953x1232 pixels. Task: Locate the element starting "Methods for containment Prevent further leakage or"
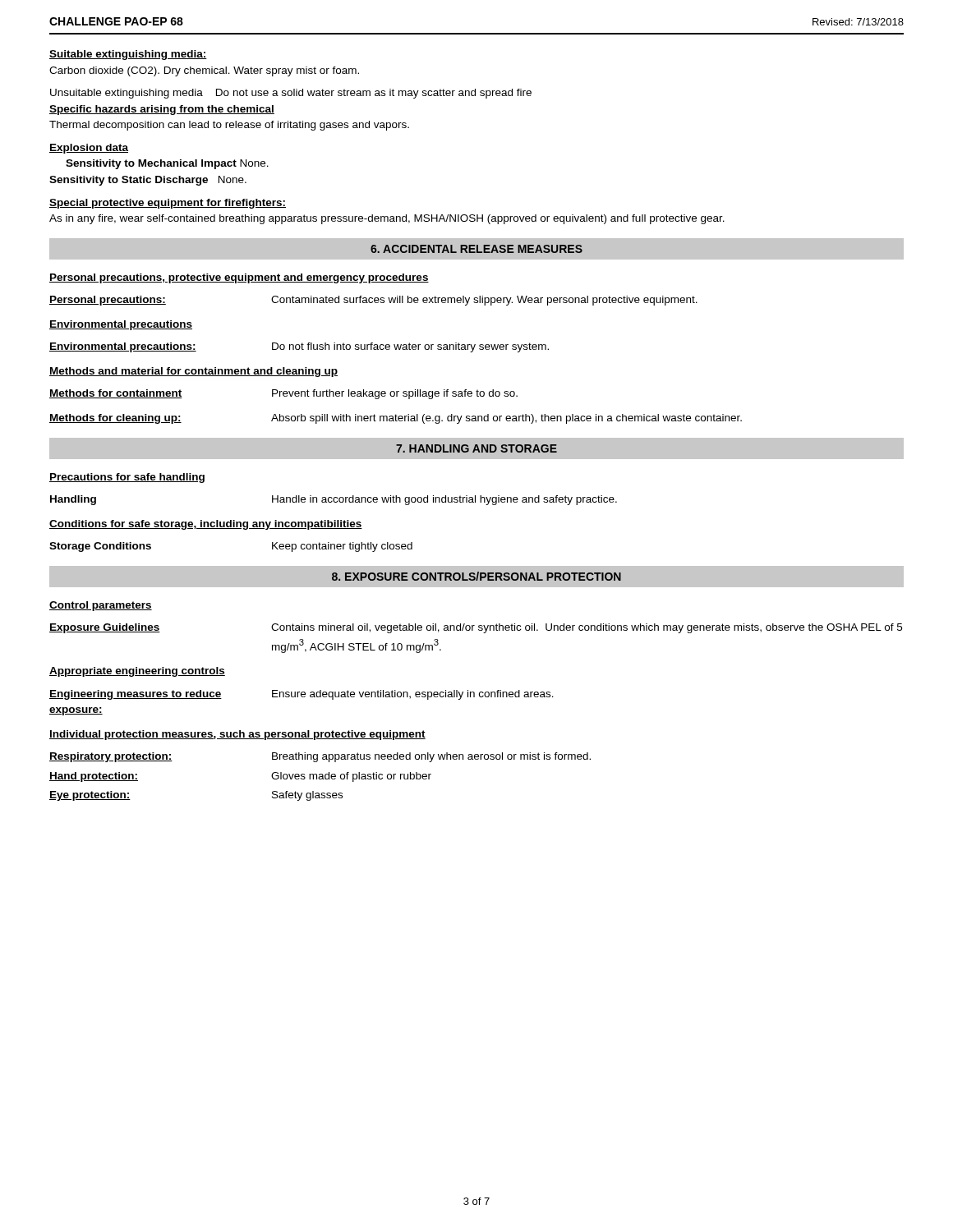point(476,394)
